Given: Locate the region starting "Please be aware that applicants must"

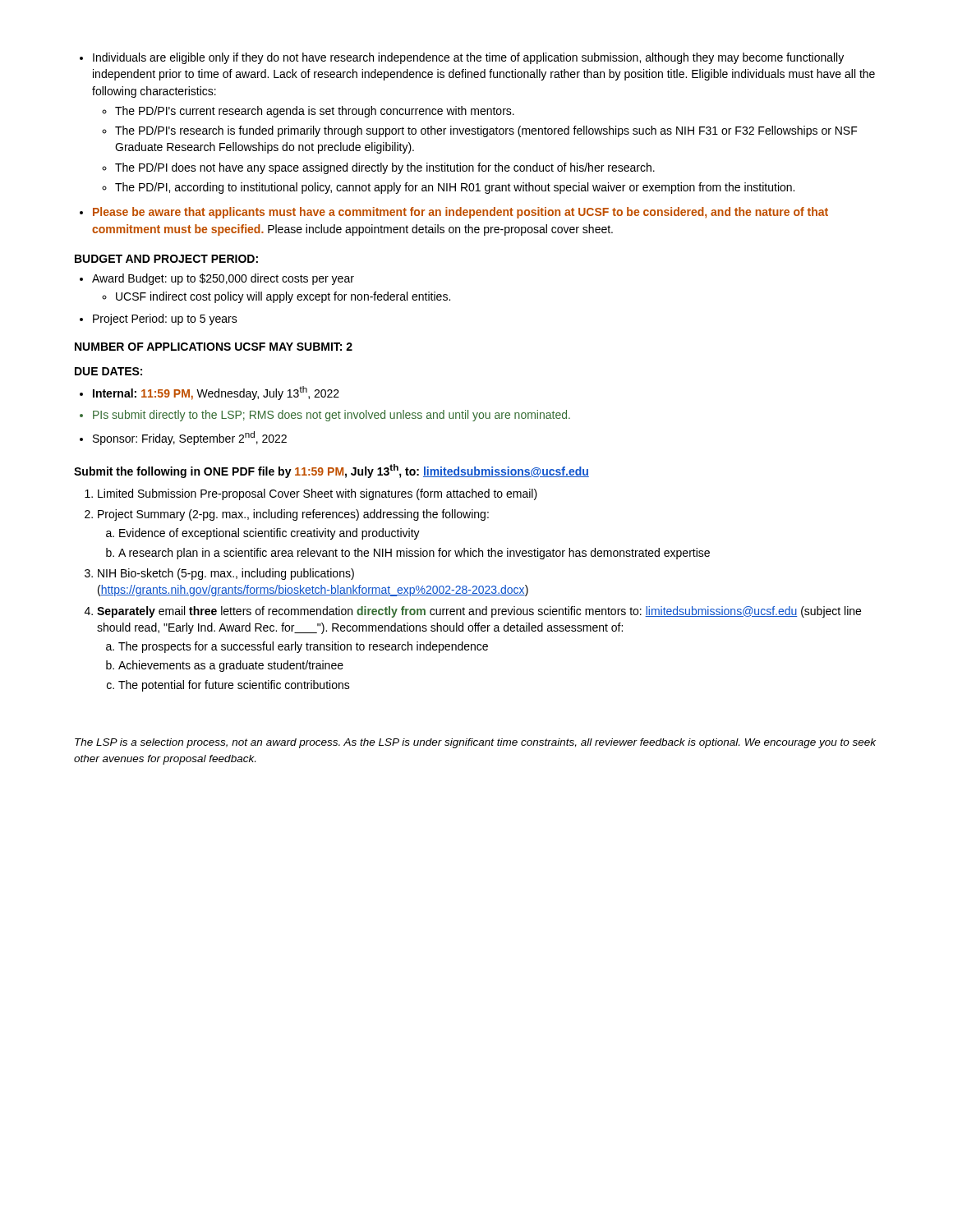Looking at the screenshot, I should [x=476, y=221].
